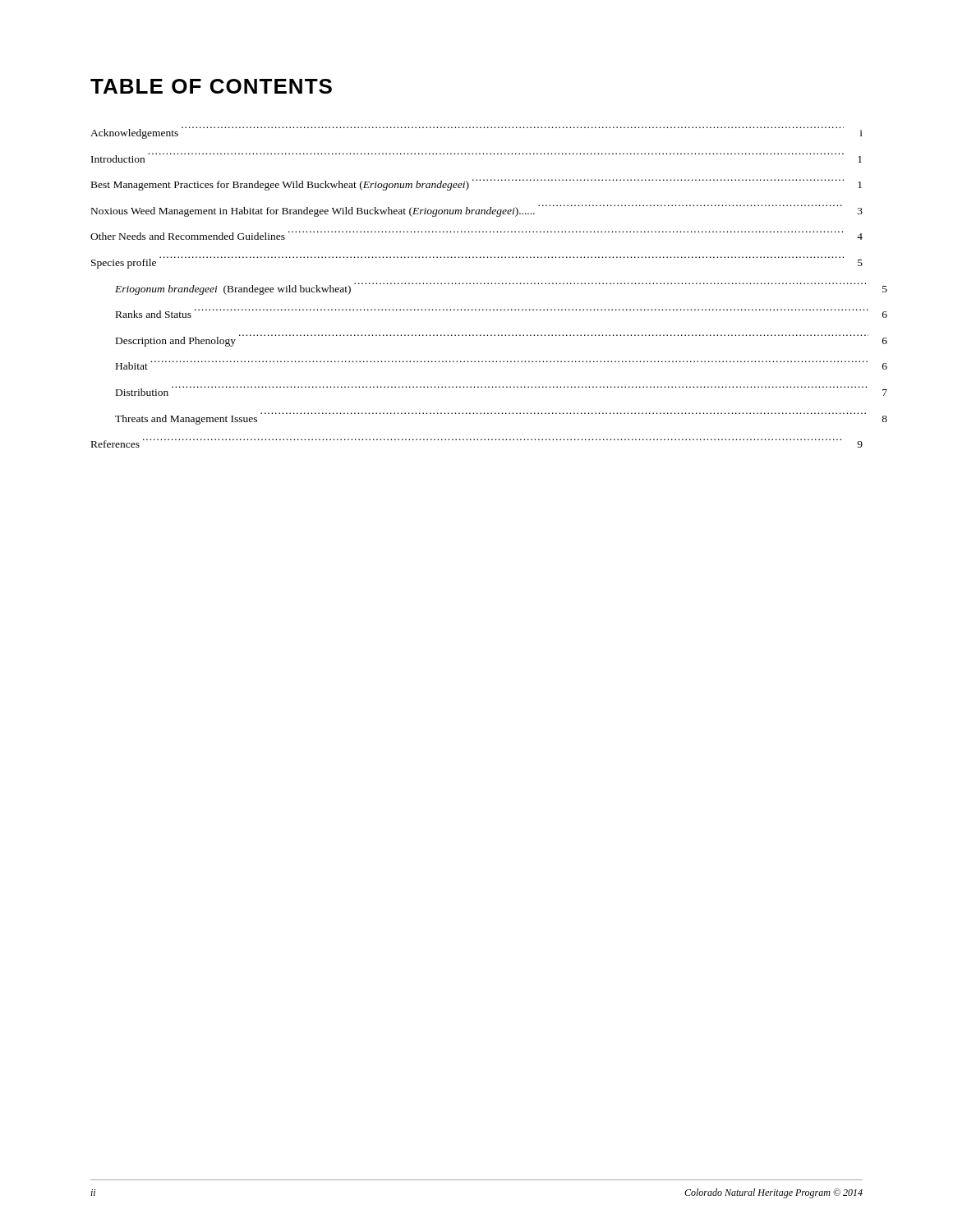The width and height of the screenshot is (953, 1232).
Task: Navigate to the passage starting "Ranks and Status 6"
Action: pyautogui.click(x=501, y=315)
